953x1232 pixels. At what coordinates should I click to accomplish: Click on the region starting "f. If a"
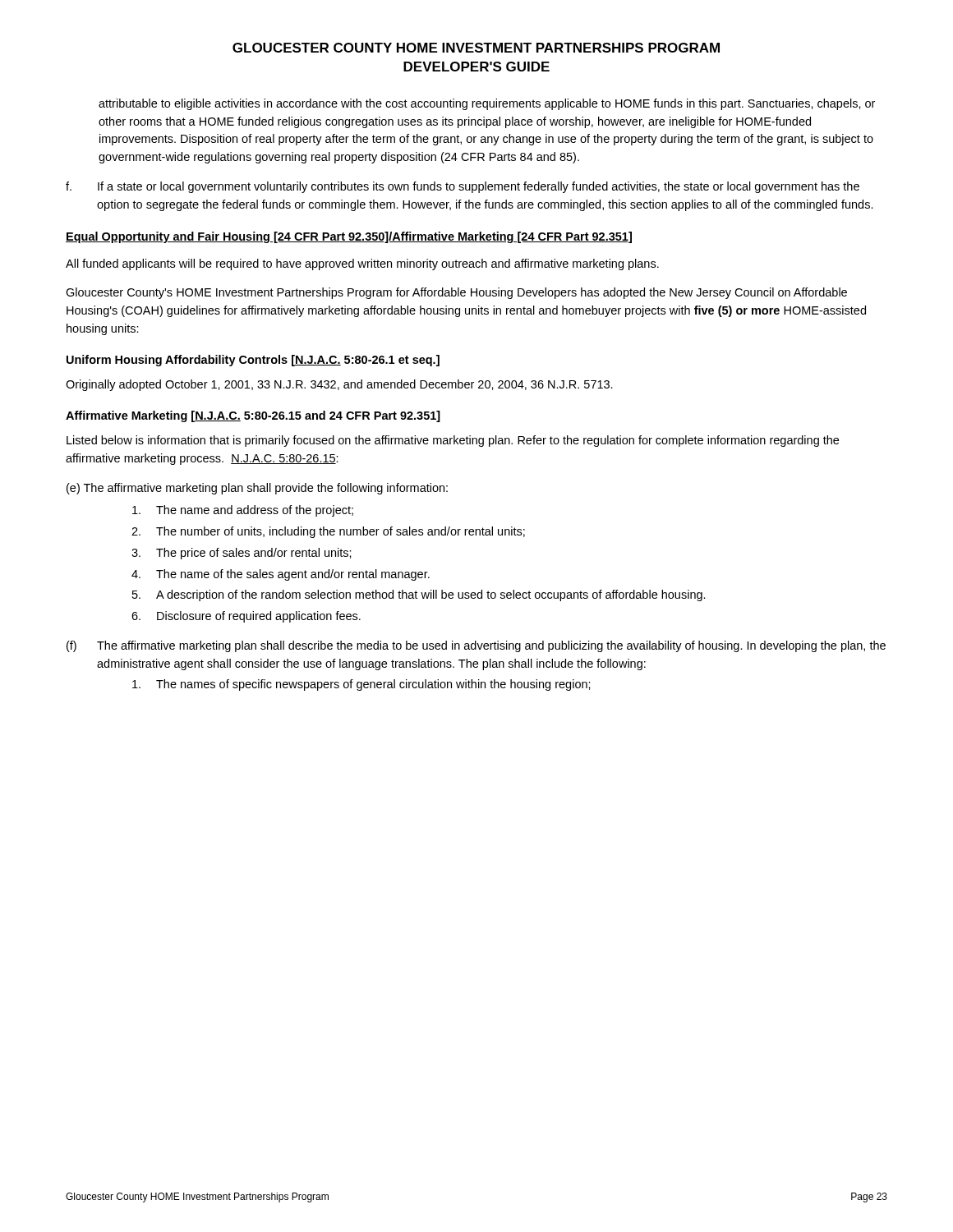click(x=476, y=196)
